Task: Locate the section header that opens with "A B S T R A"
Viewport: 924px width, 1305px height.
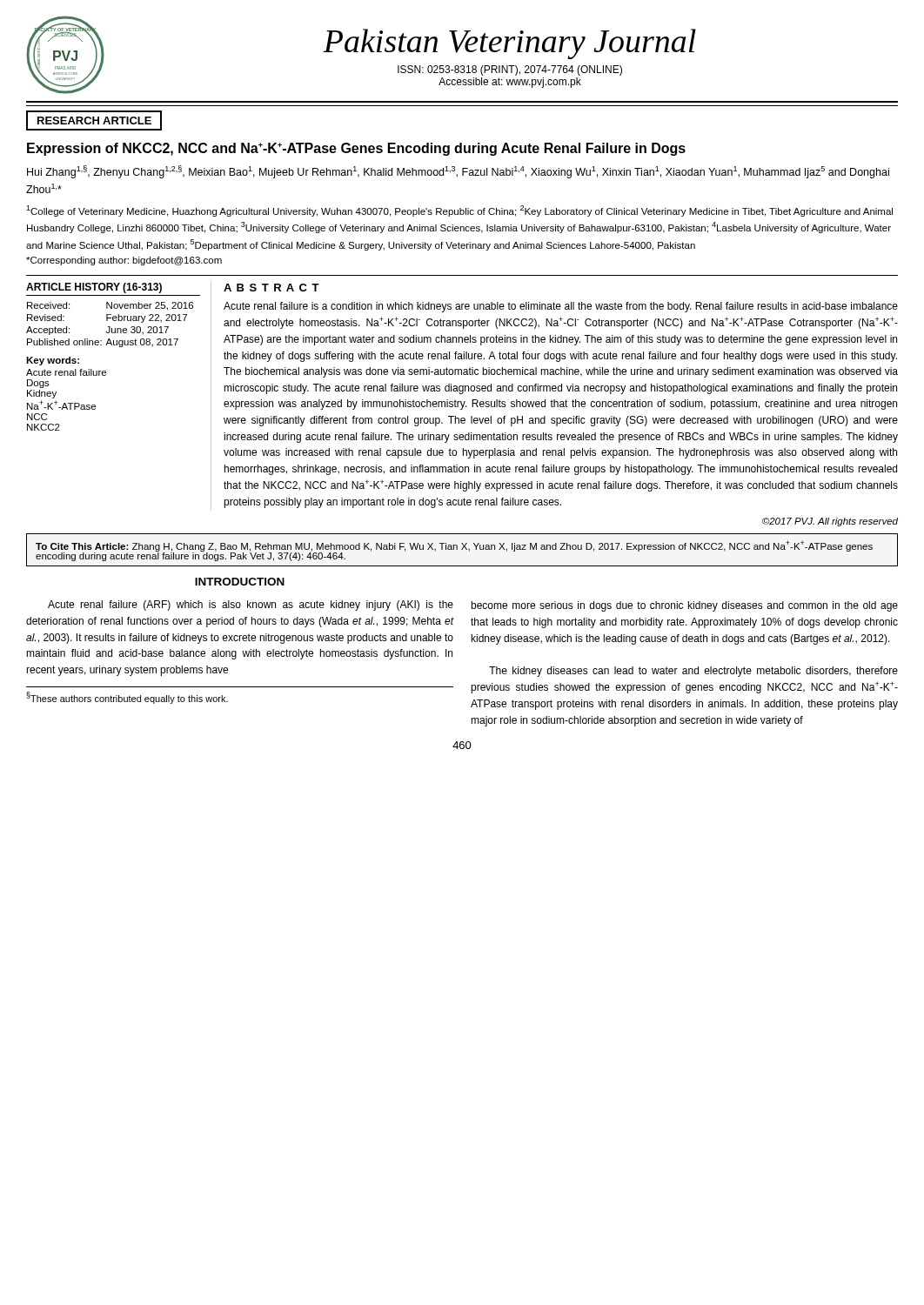Action: [x=272, y=287]
